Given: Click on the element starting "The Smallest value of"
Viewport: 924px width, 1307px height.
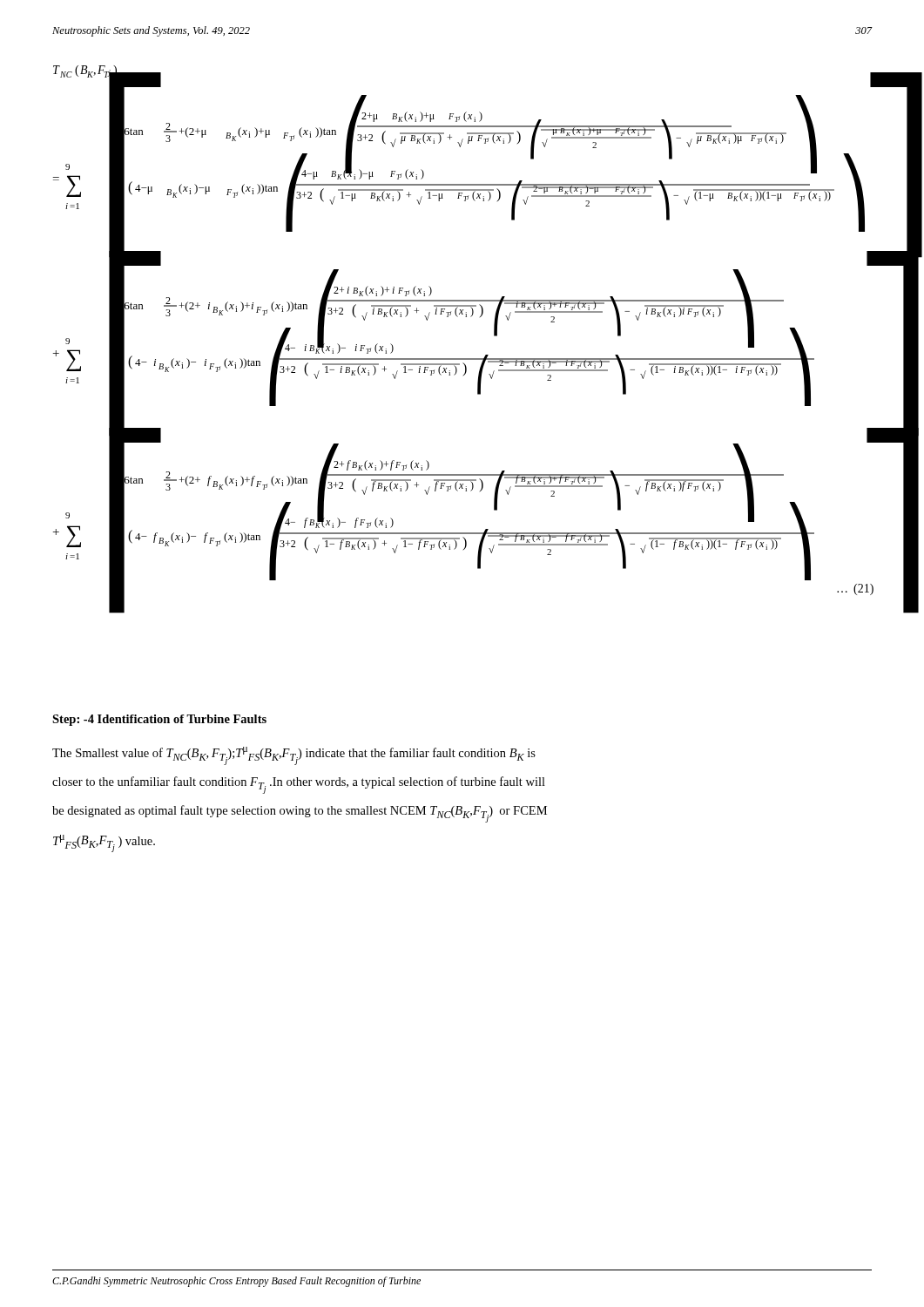Looking at the screenshot, I should (464, 798).
